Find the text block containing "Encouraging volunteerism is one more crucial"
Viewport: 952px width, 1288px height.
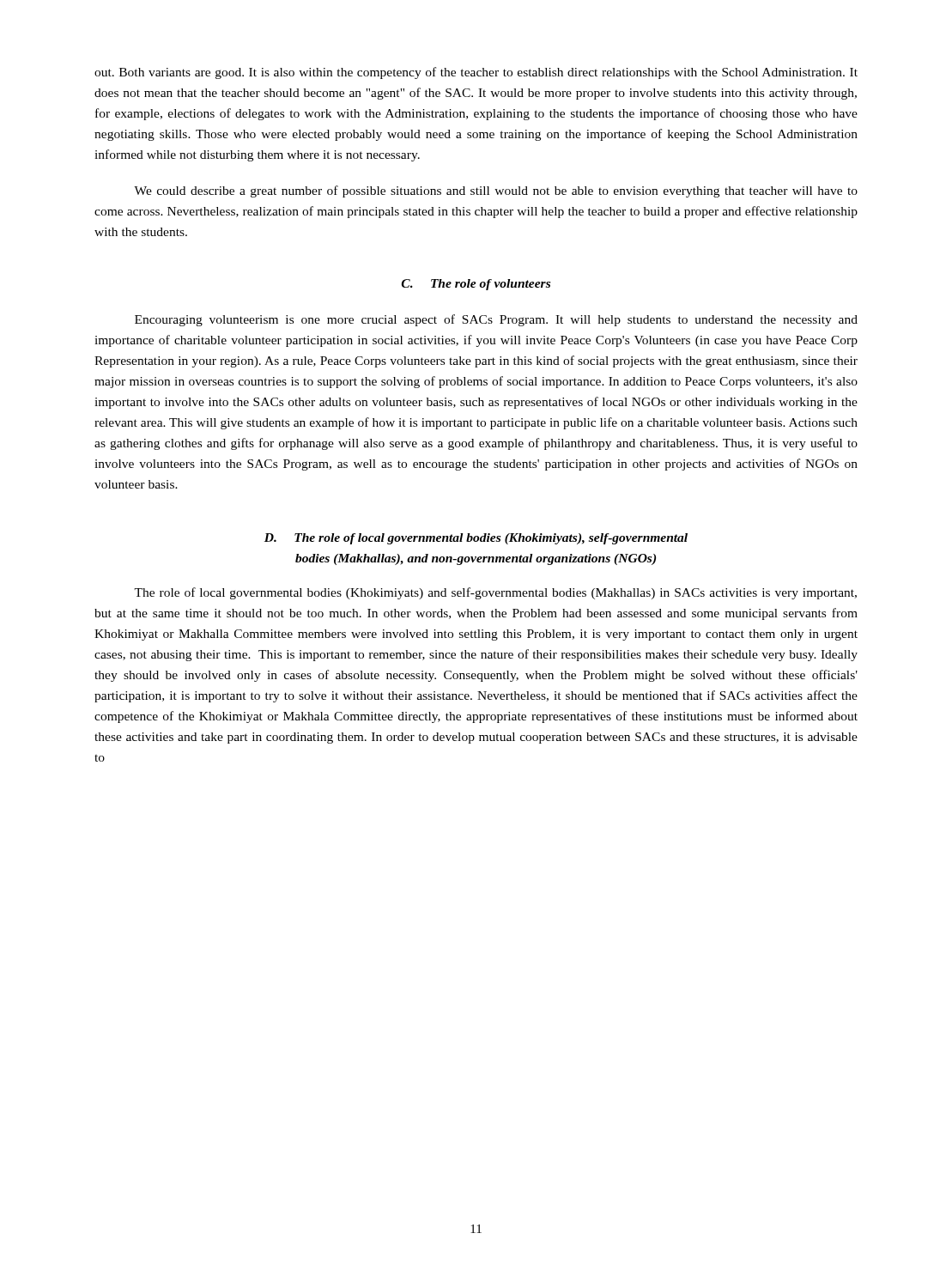pos(476,402)
